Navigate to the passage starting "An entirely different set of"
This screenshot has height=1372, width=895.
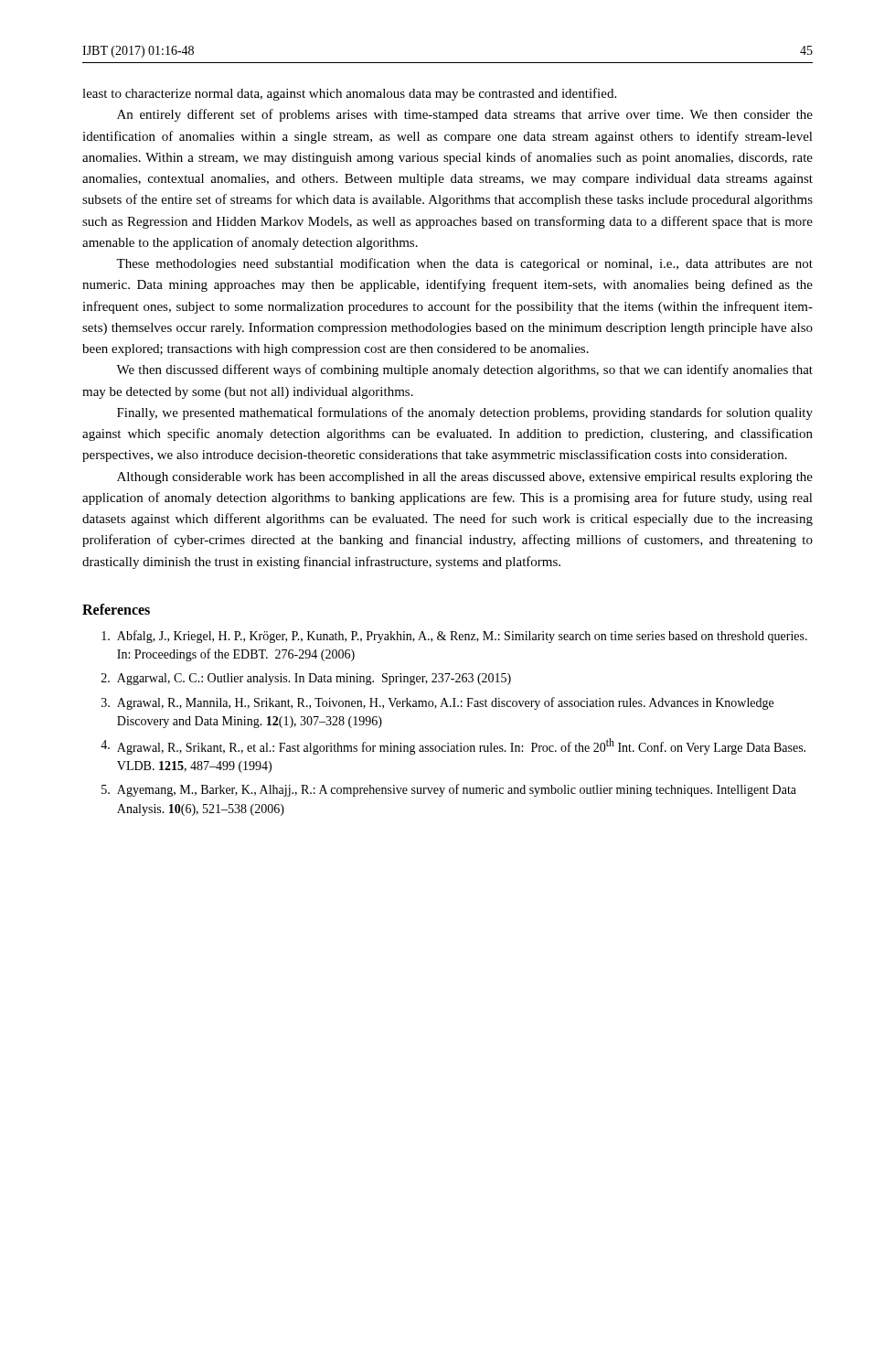[x=448, y=179]
